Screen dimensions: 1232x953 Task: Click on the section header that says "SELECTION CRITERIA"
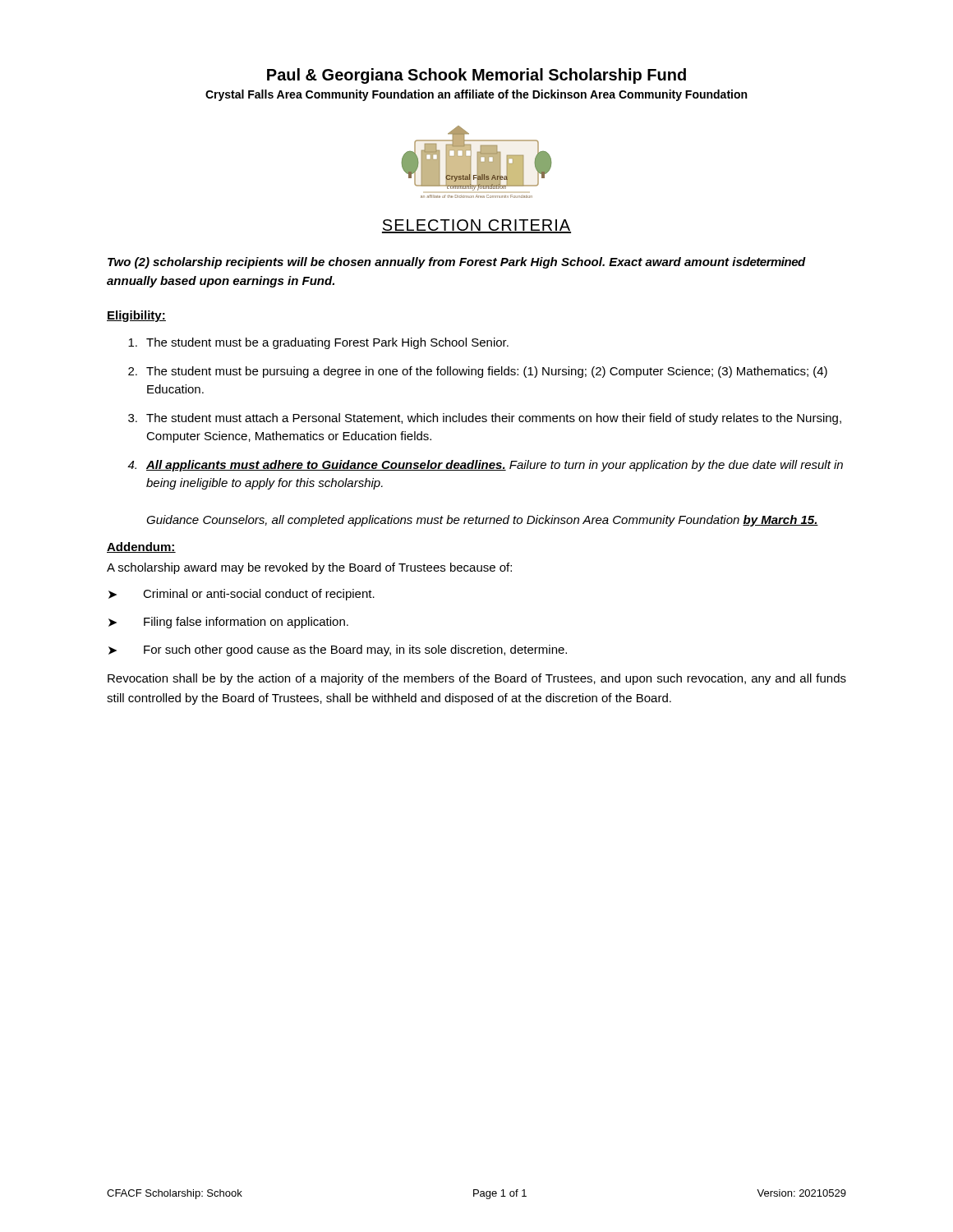click(x=476, y=225)
